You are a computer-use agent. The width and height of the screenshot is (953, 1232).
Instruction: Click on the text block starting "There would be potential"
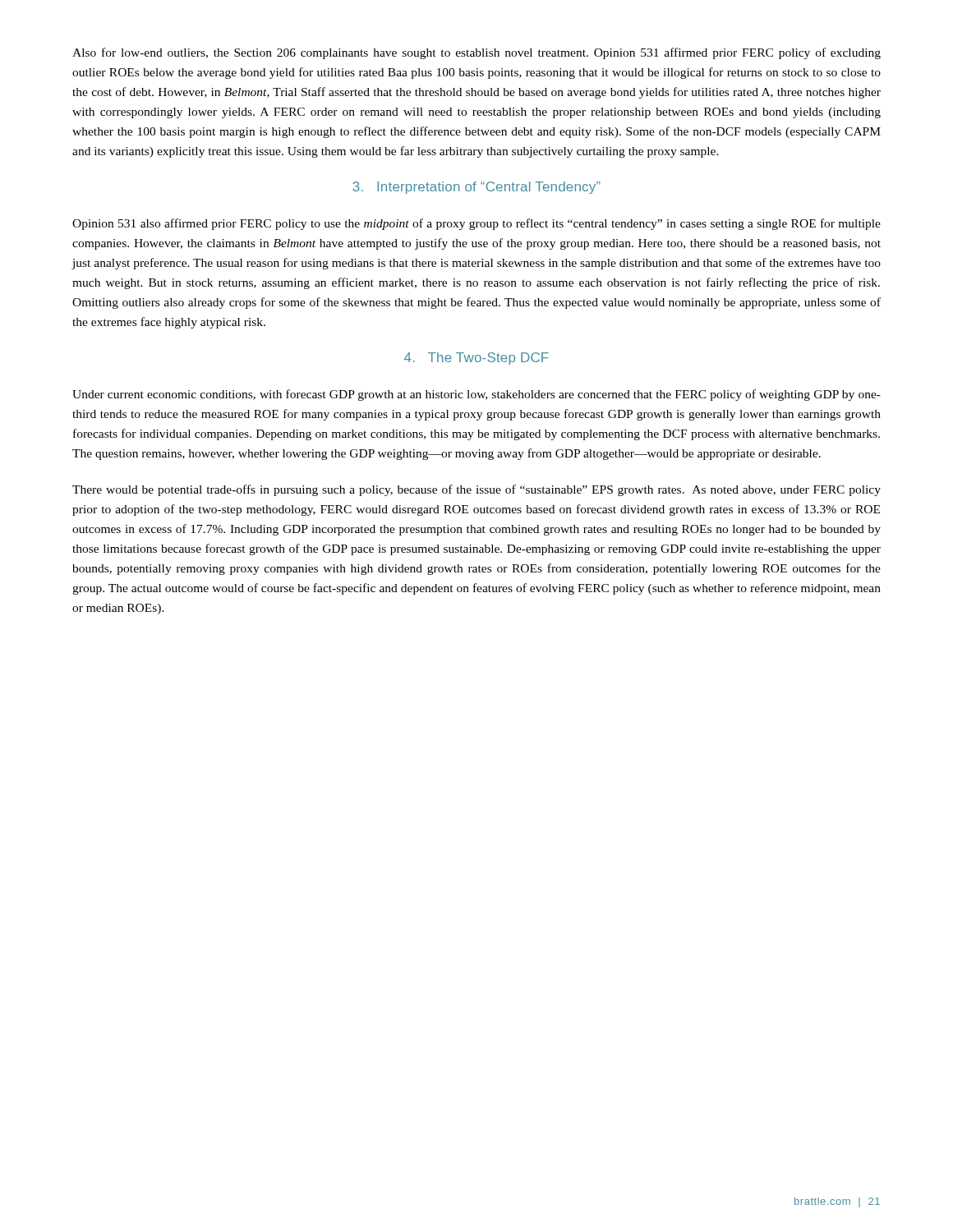pyautogui.click(x=476, y=548)
